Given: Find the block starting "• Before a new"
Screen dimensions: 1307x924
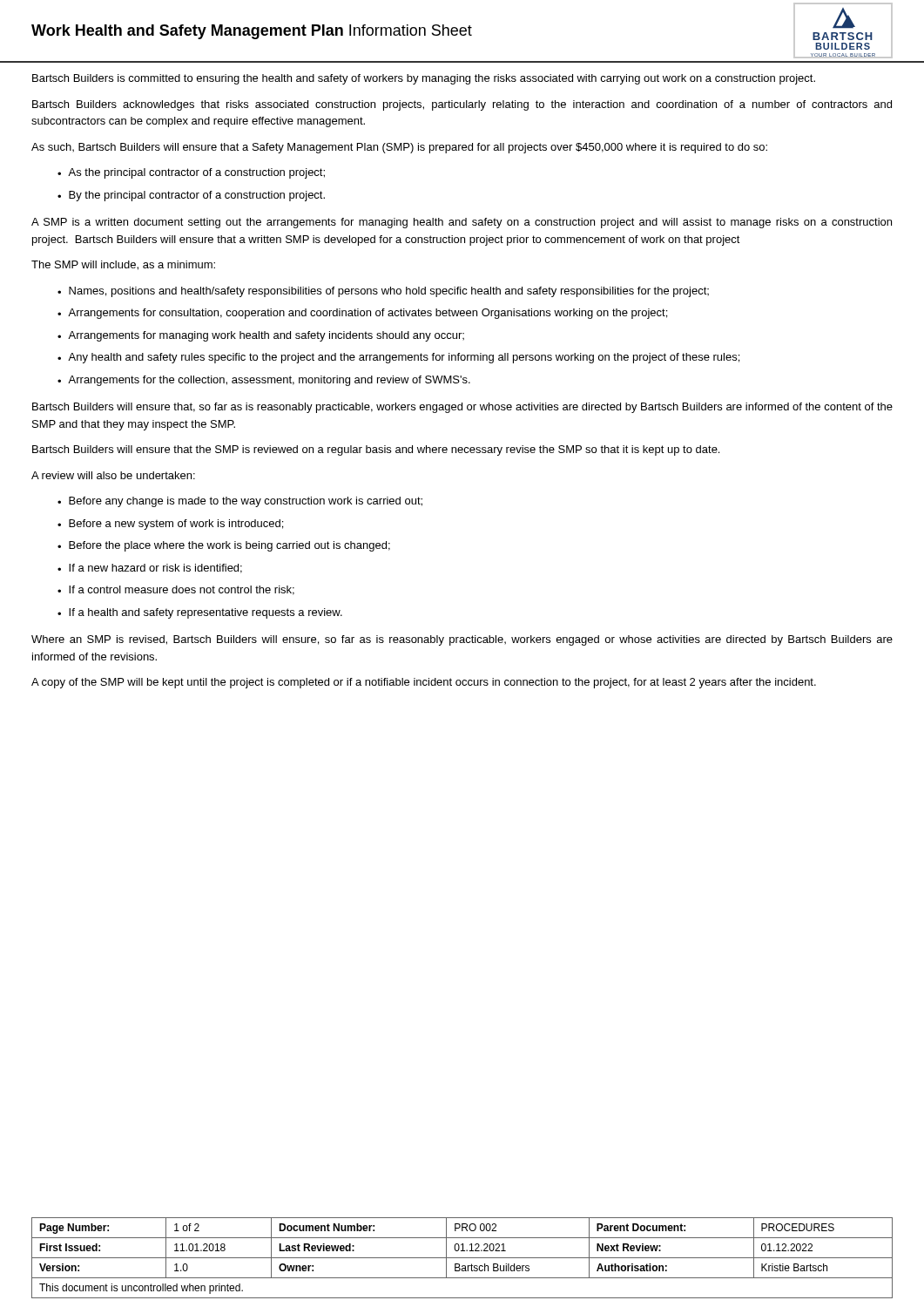Looking at the screenshot, I should pos(171,524).
